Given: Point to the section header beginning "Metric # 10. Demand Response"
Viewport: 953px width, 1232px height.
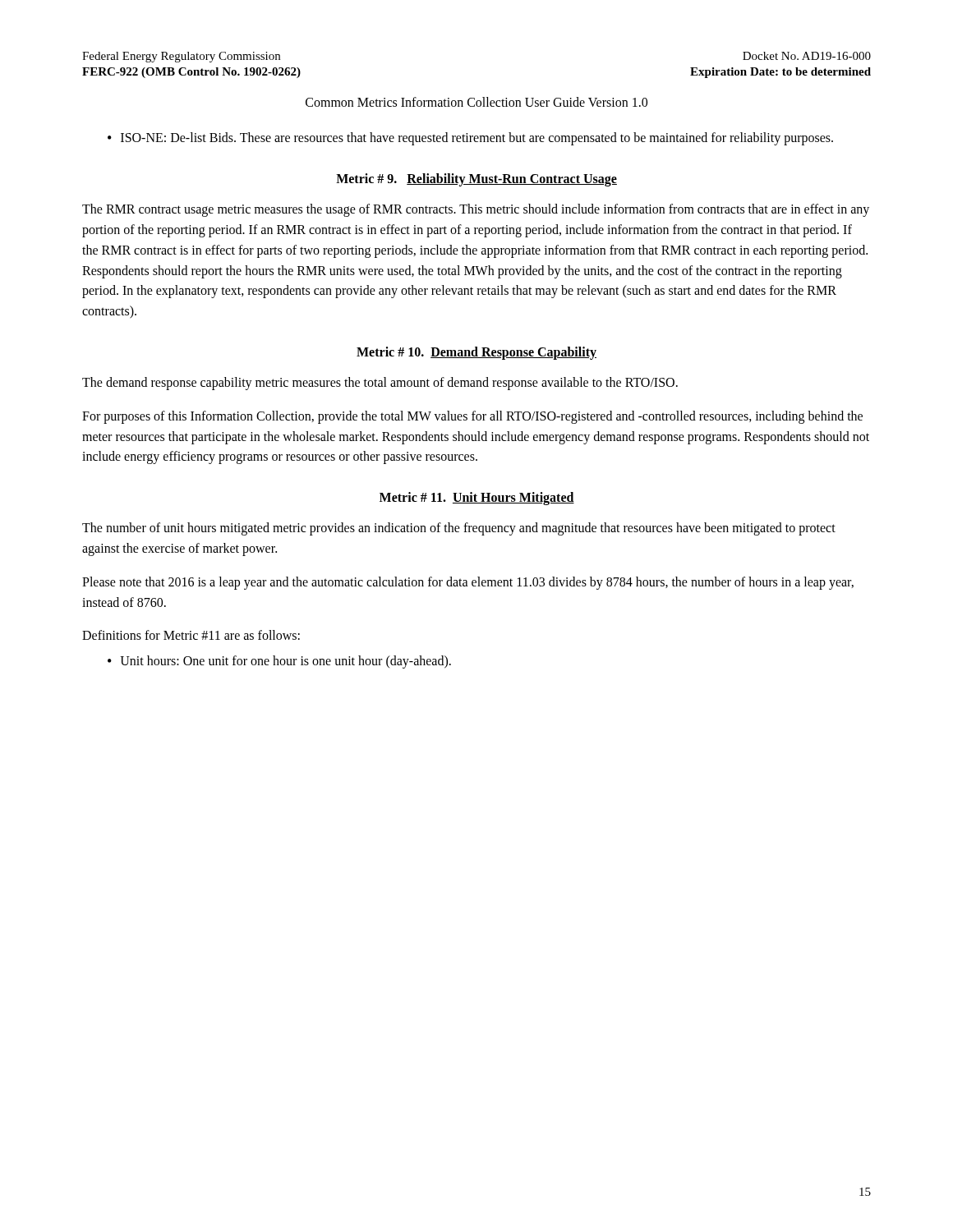Looking at the screenshot, I should (476, 352).
